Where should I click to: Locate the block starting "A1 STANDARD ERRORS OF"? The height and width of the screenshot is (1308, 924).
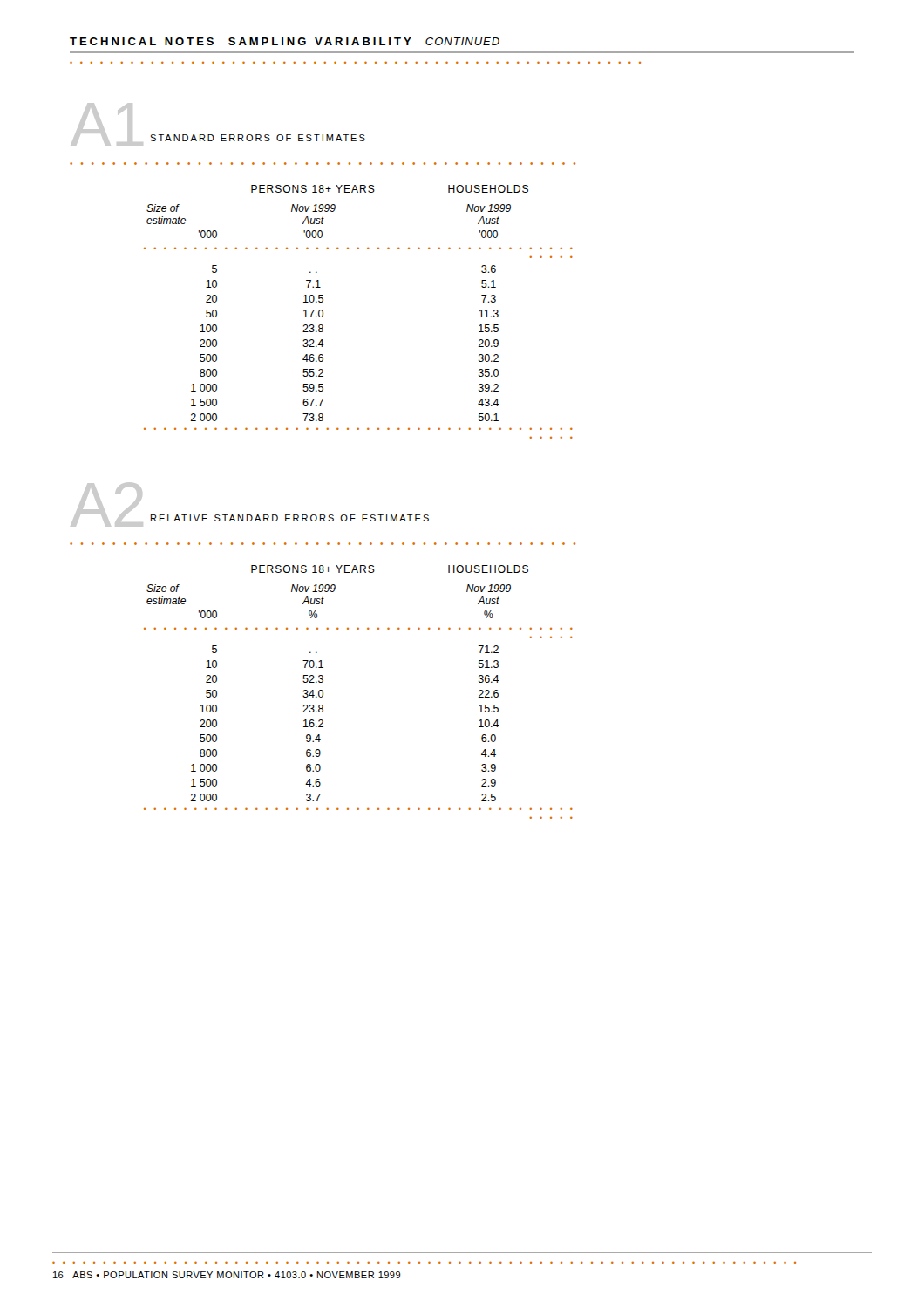pos(323,134)
